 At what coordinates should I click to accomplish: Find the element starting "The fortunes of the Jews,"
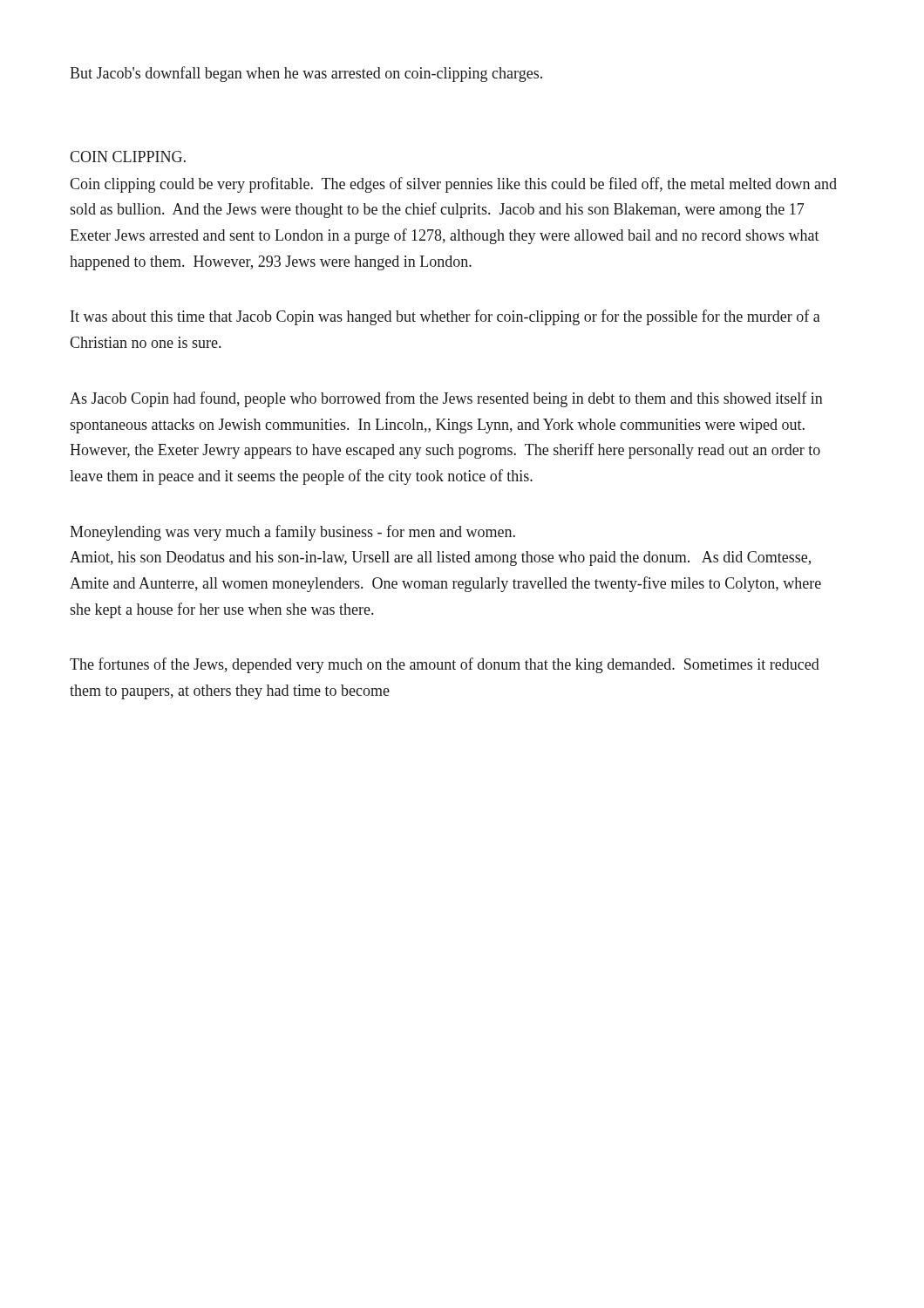(x=444, y=678)
